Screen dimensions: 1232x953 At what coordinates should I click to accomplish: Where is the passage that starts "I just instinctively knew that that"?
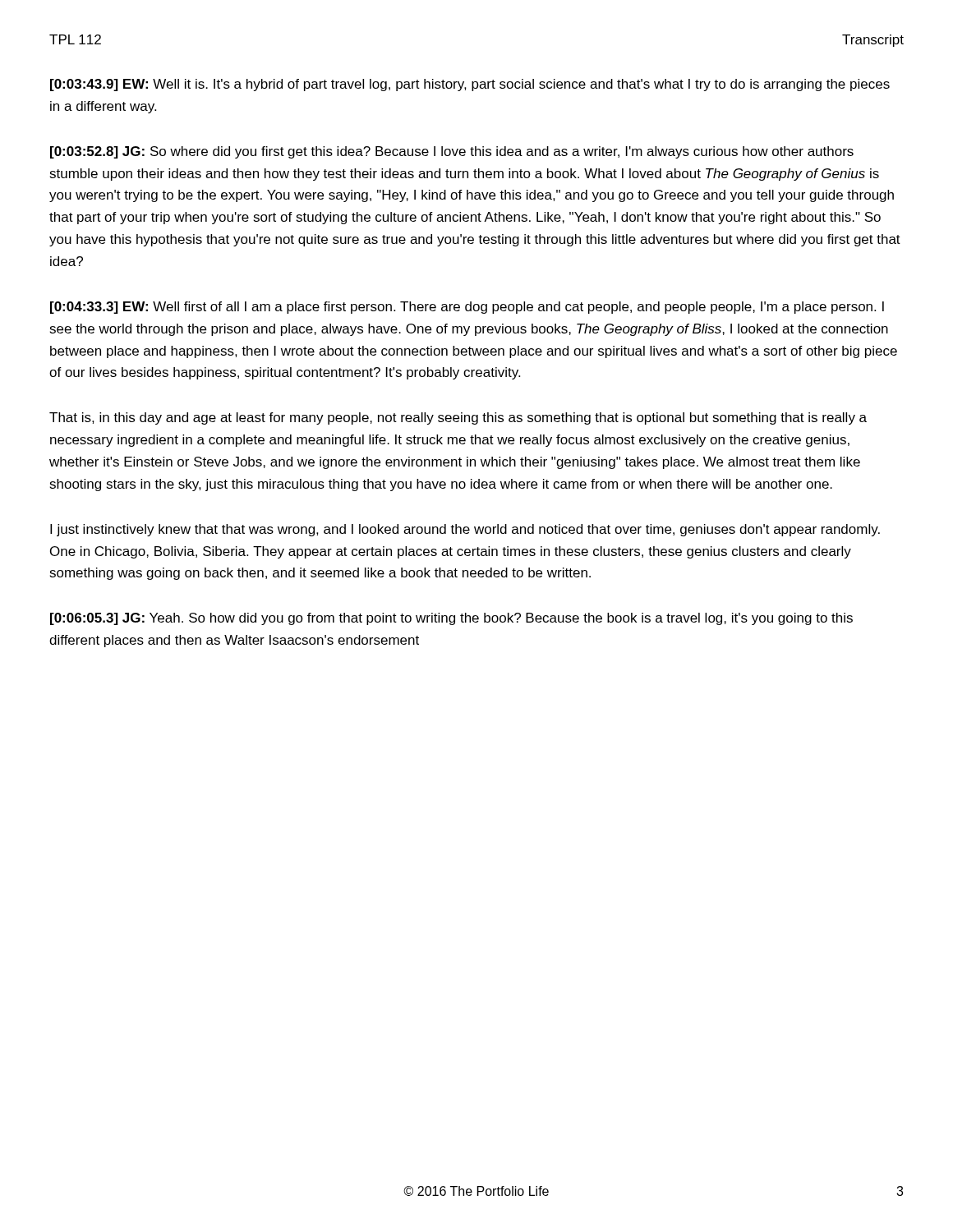tap(465, 551)
